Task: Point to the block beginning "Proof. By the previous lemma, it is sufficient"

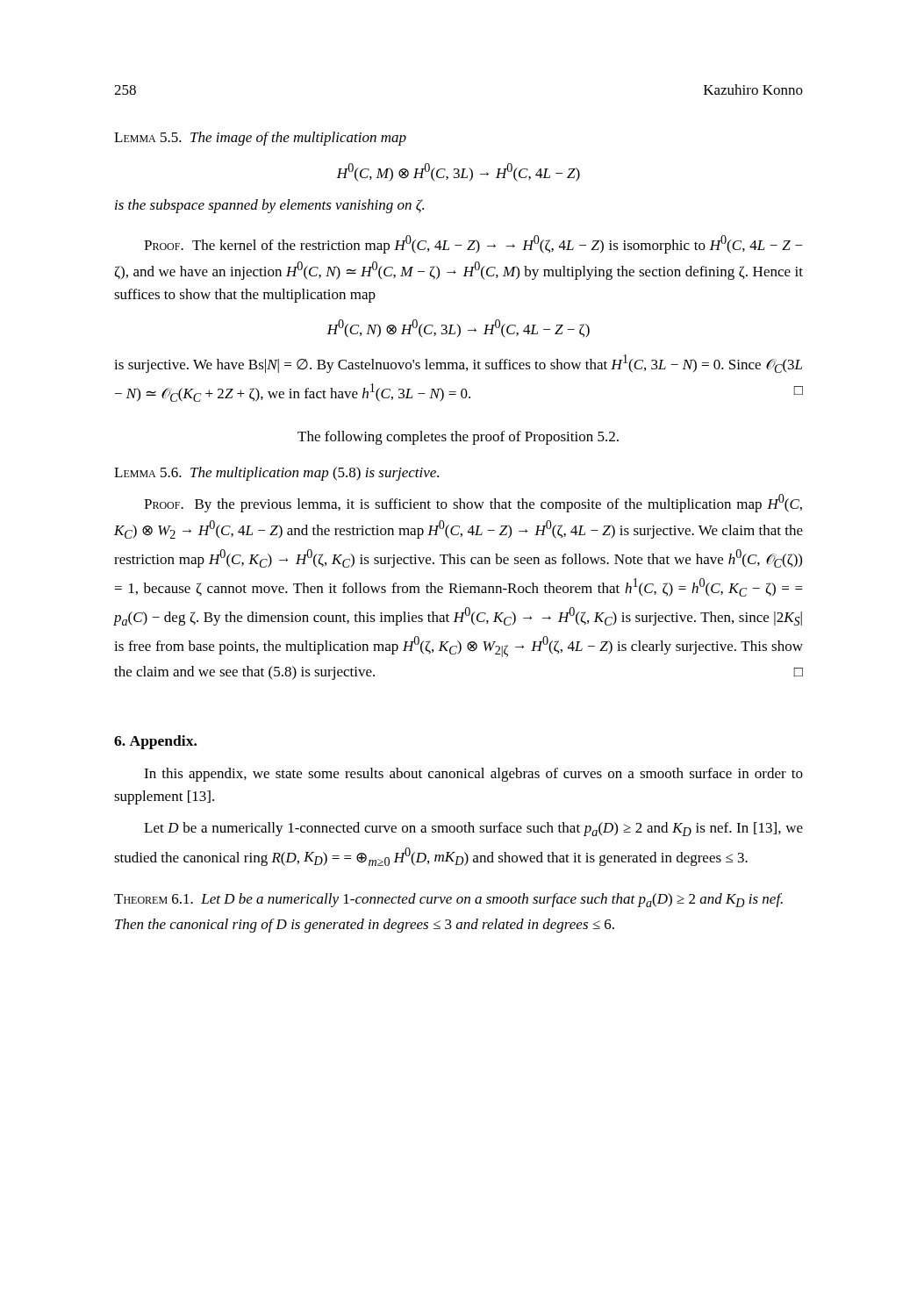Action: point(458,588)
